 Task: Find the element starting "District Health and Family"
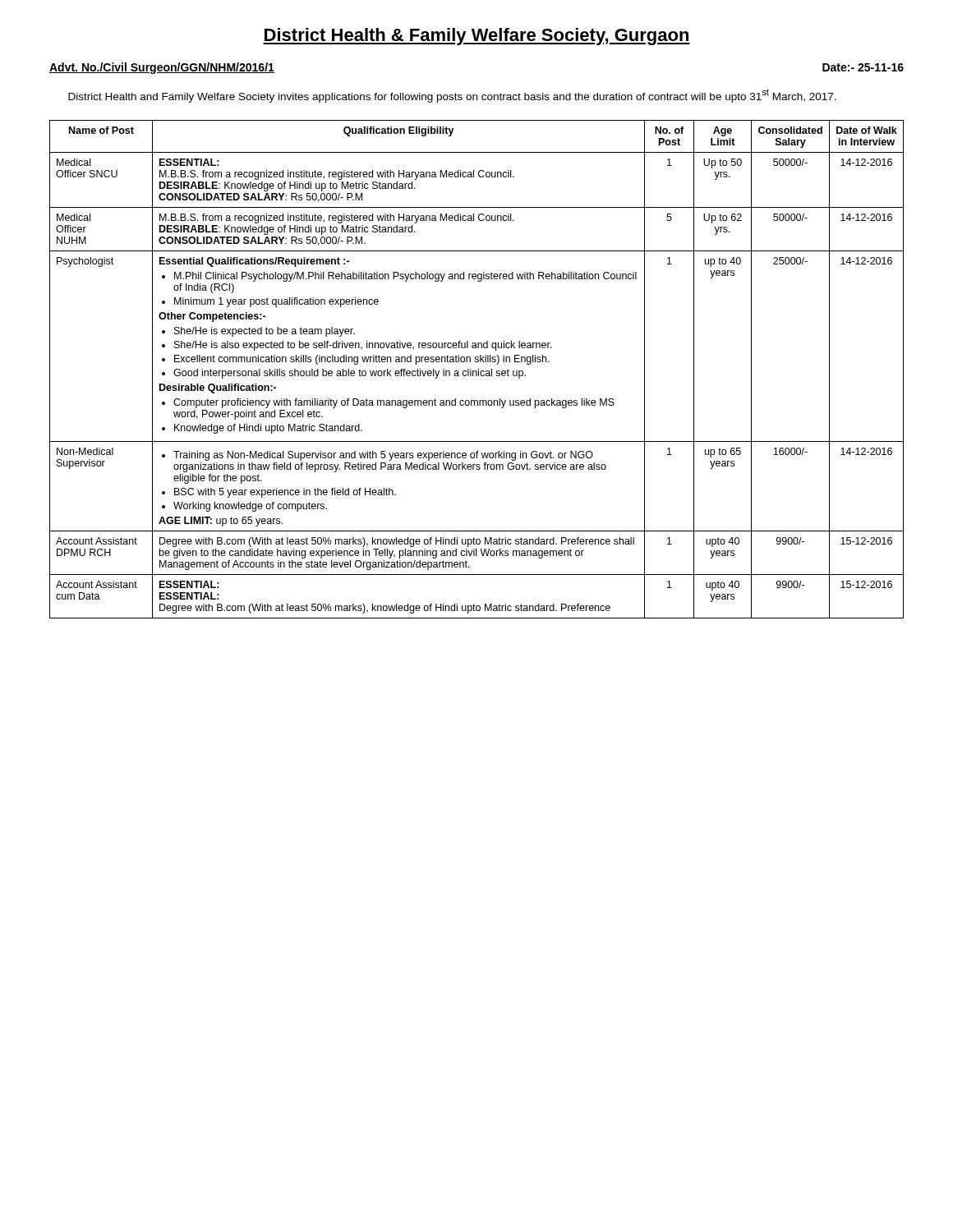coord(443,95)
